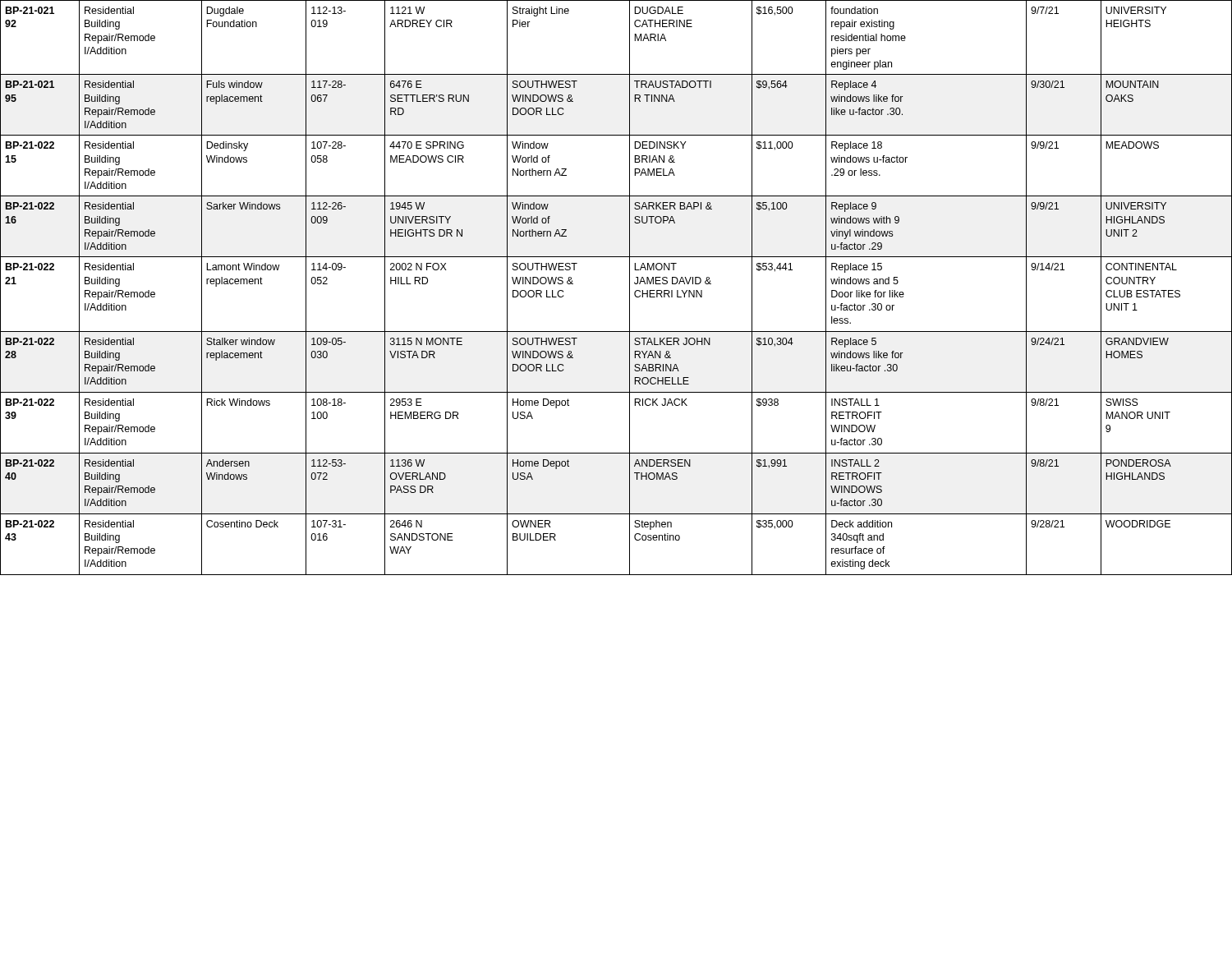This screenshot has width=1232, height=953.
Task: Locate the table with the text "112-53- 072"
Action: coord(616,287)
